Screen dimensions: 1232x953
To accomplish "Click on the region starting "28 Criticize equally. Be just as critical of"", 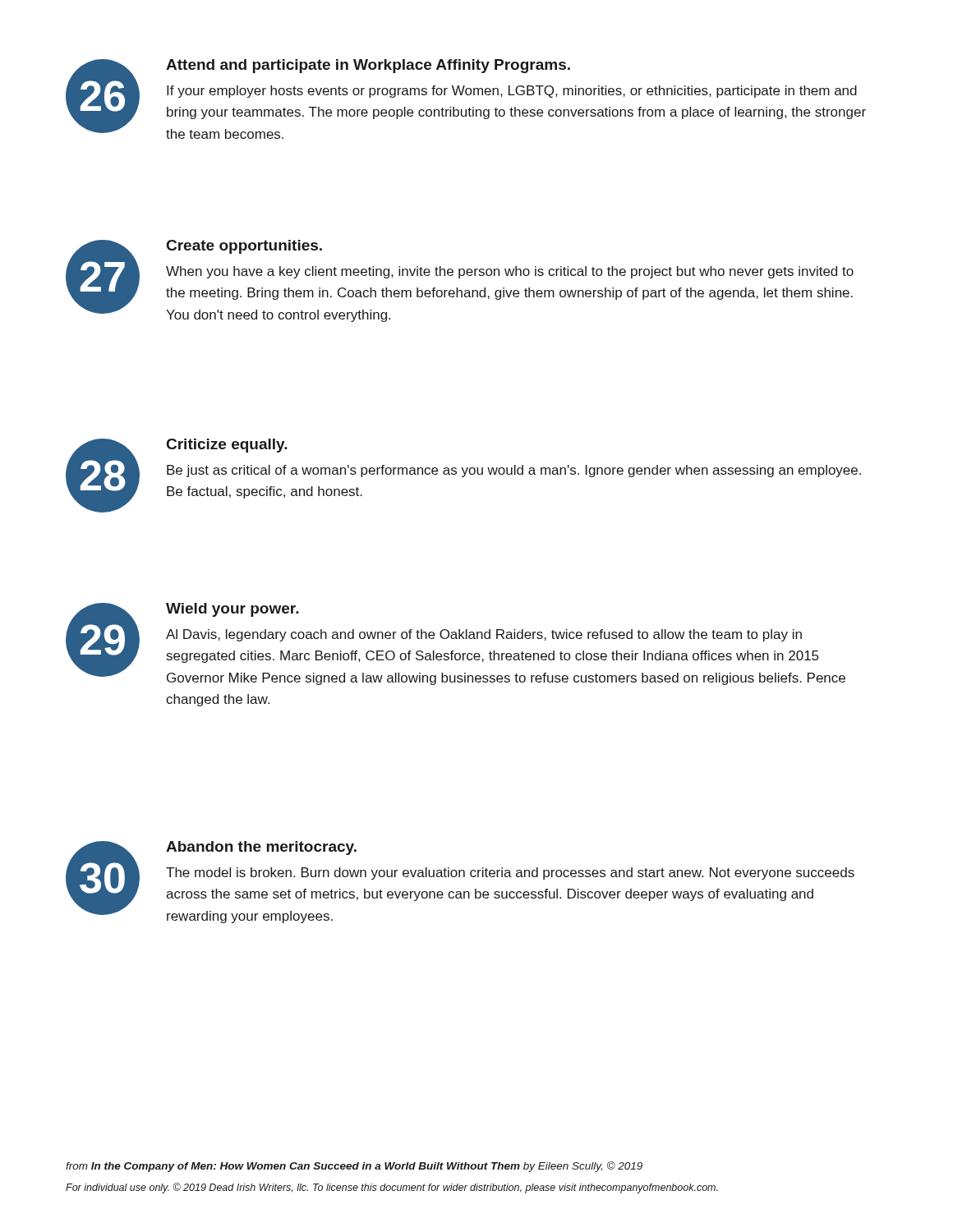I will [x=468, y=474].
